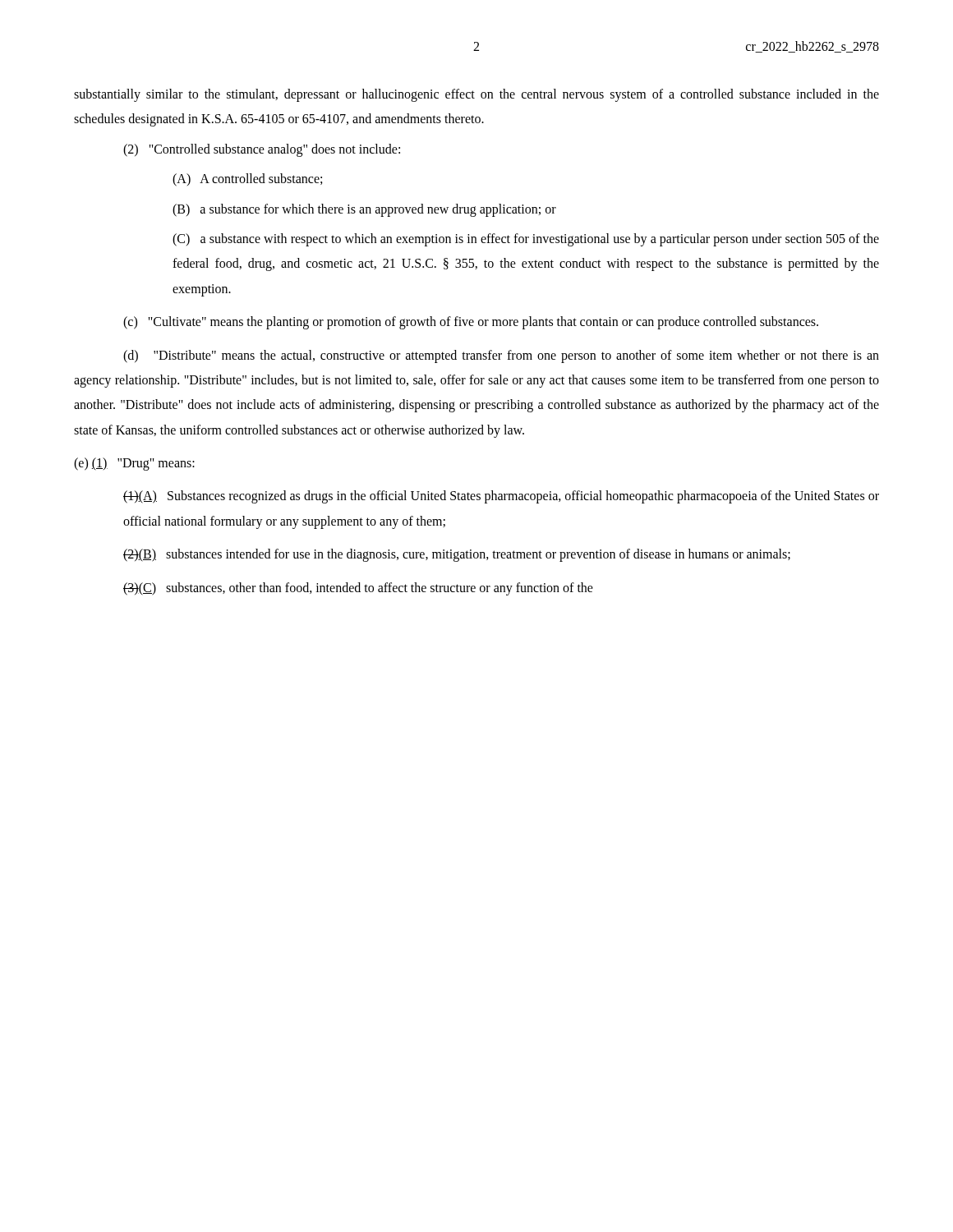The image size is (953, 1232).
Task: Click on the text block starting "(c) "Cultivate" means"
Action: pyautogui.click(x=471, y=322)
